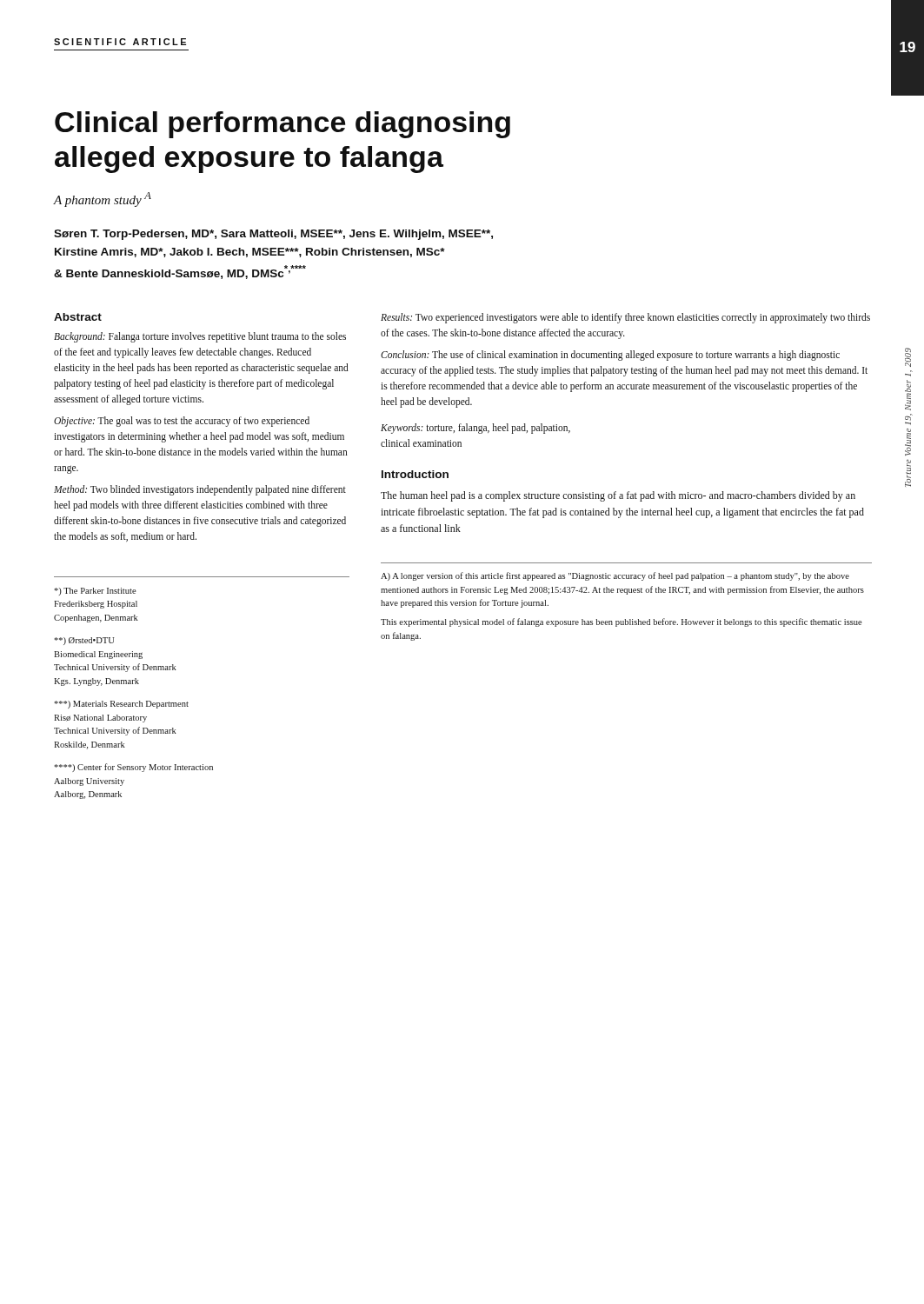Click on the element starting "The human heel pad is a complex"
924x1304 pixels.
[622, 512]
